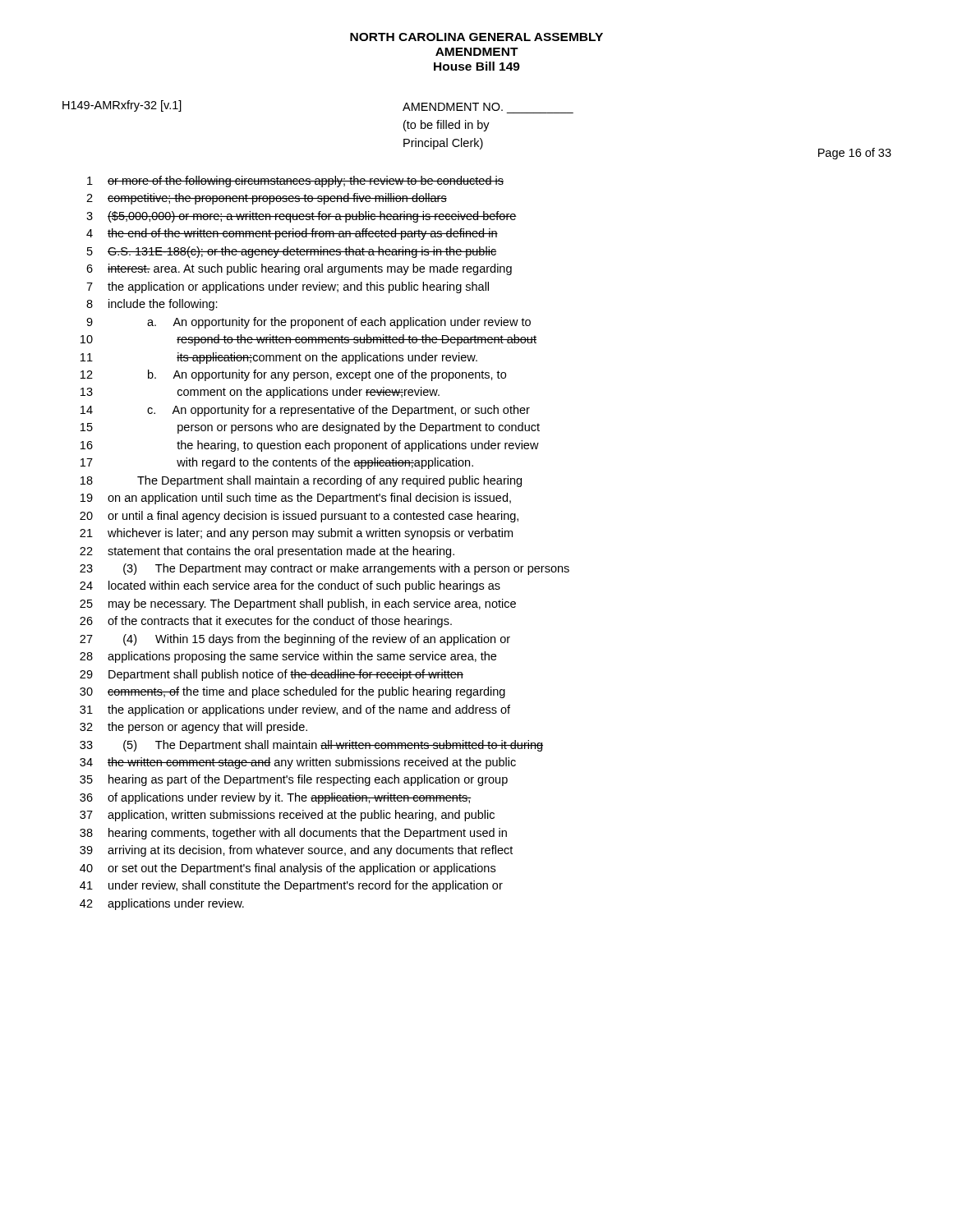Screen dimensions: 1232x953
Task: Select the text block containing "1 or more of the following circumstances apply;"
Action: click(476, 543)
